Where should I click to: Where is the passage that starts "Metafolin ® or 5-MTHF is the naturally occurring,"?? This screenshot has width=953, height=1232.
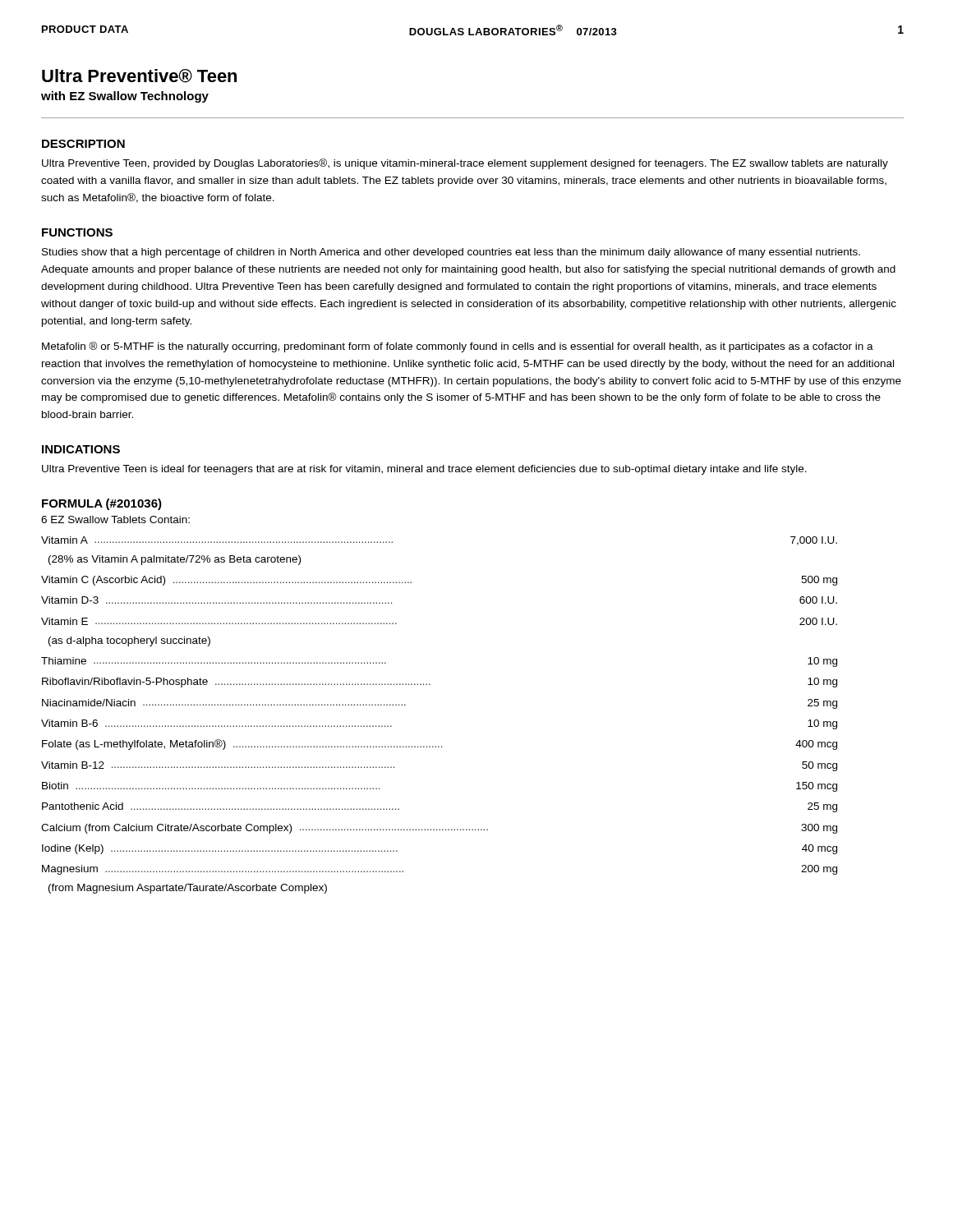click(x=471, y=380)
